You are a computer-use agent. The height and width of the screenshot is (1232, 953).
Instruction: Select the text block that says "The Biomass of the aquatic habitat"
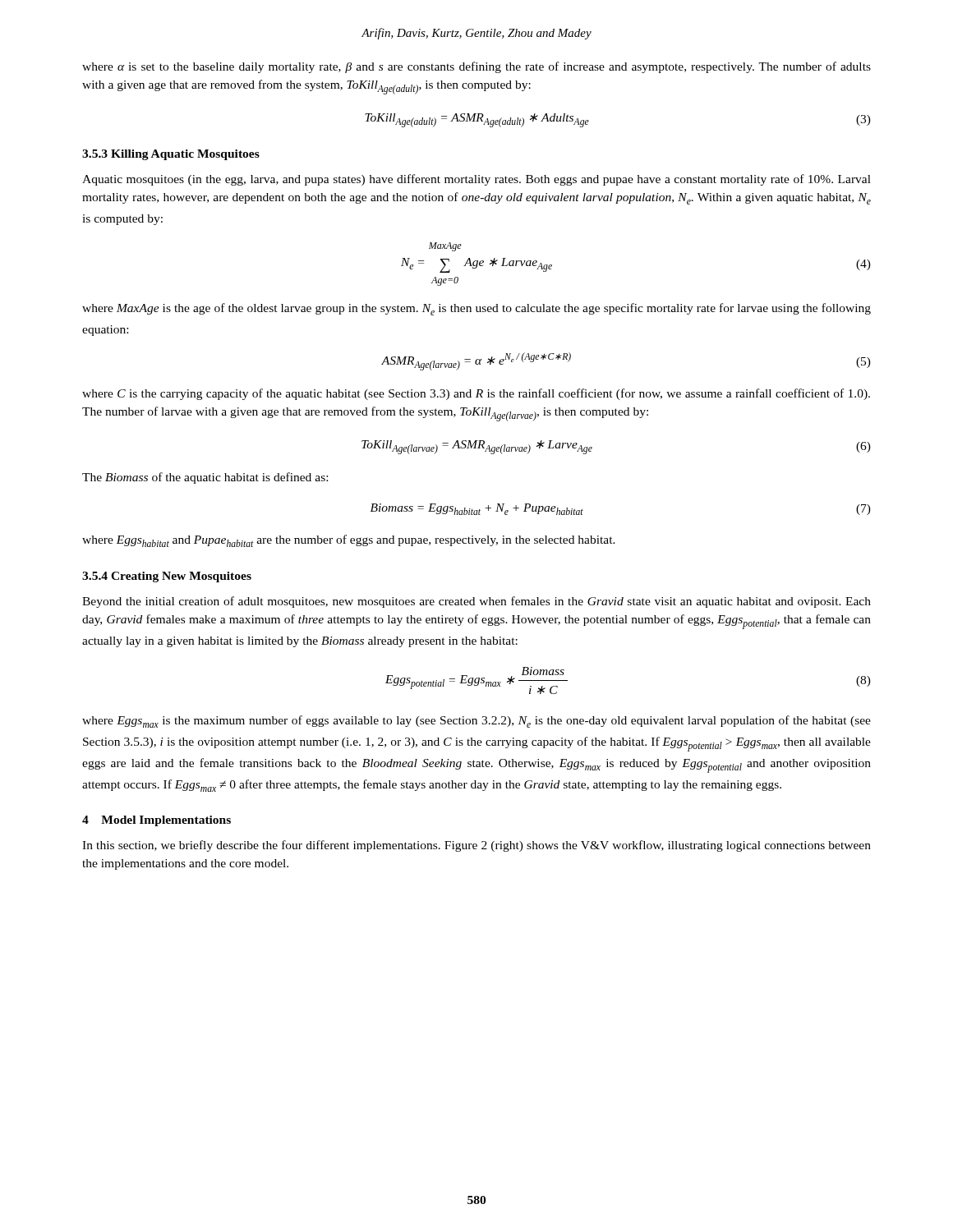pos(205,478)
